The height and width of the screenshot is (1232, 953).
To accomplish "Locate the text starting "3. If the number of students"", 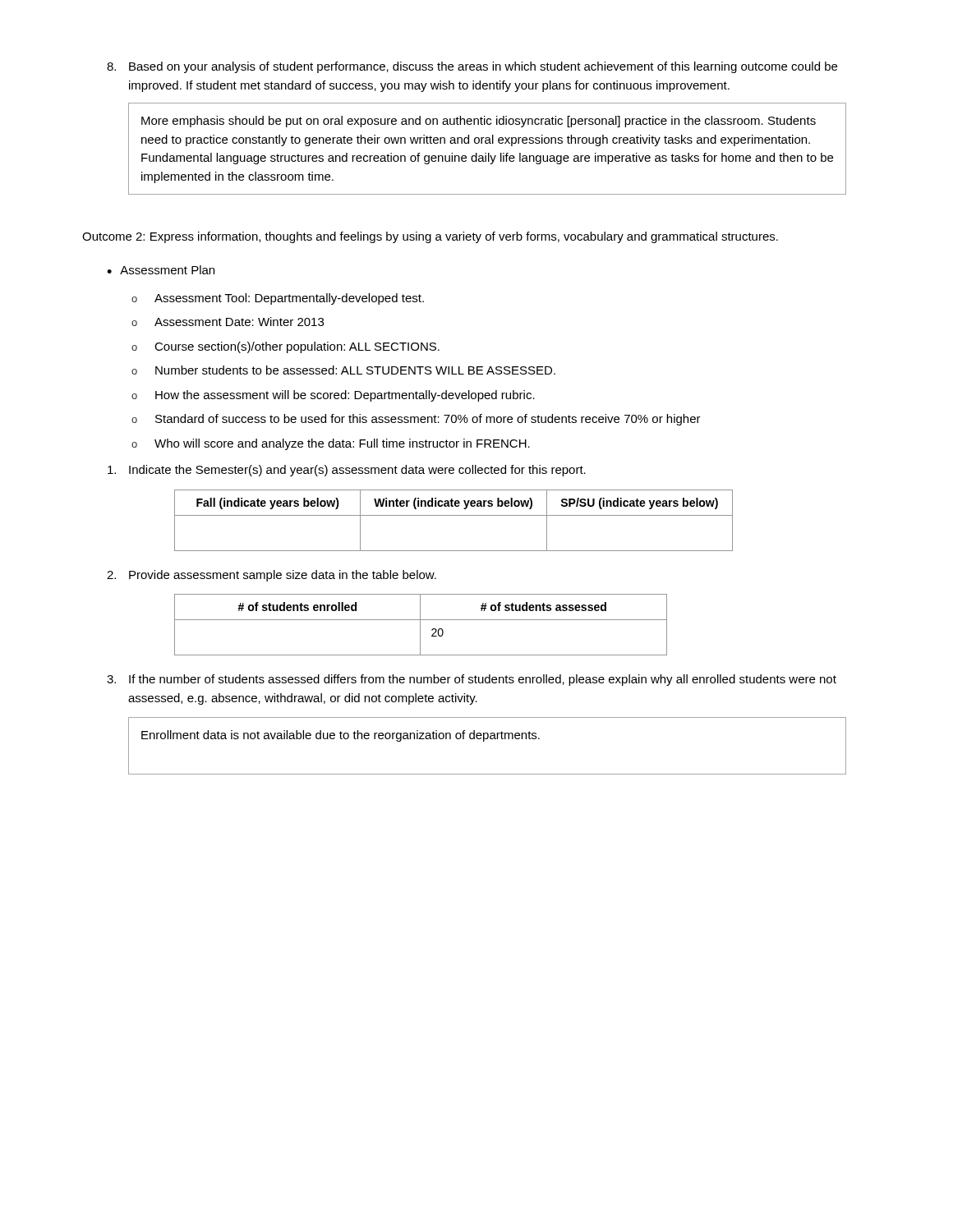I will 489,689.
